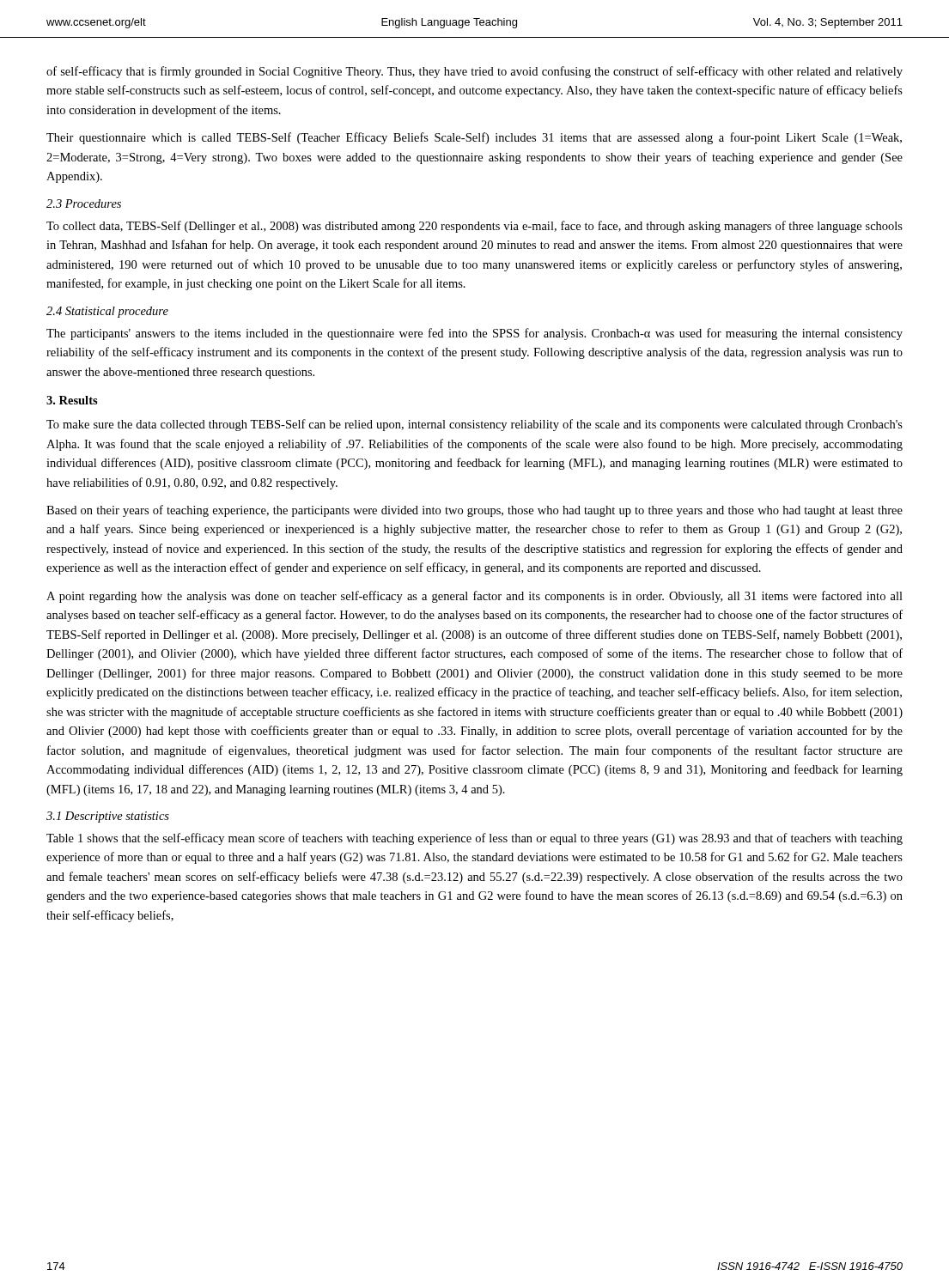Screen dimensions: 1288x949
Task: Navigate to the passage starting "Table 1 shows that the self-efficacy mean score"
Action: (474, 877)
